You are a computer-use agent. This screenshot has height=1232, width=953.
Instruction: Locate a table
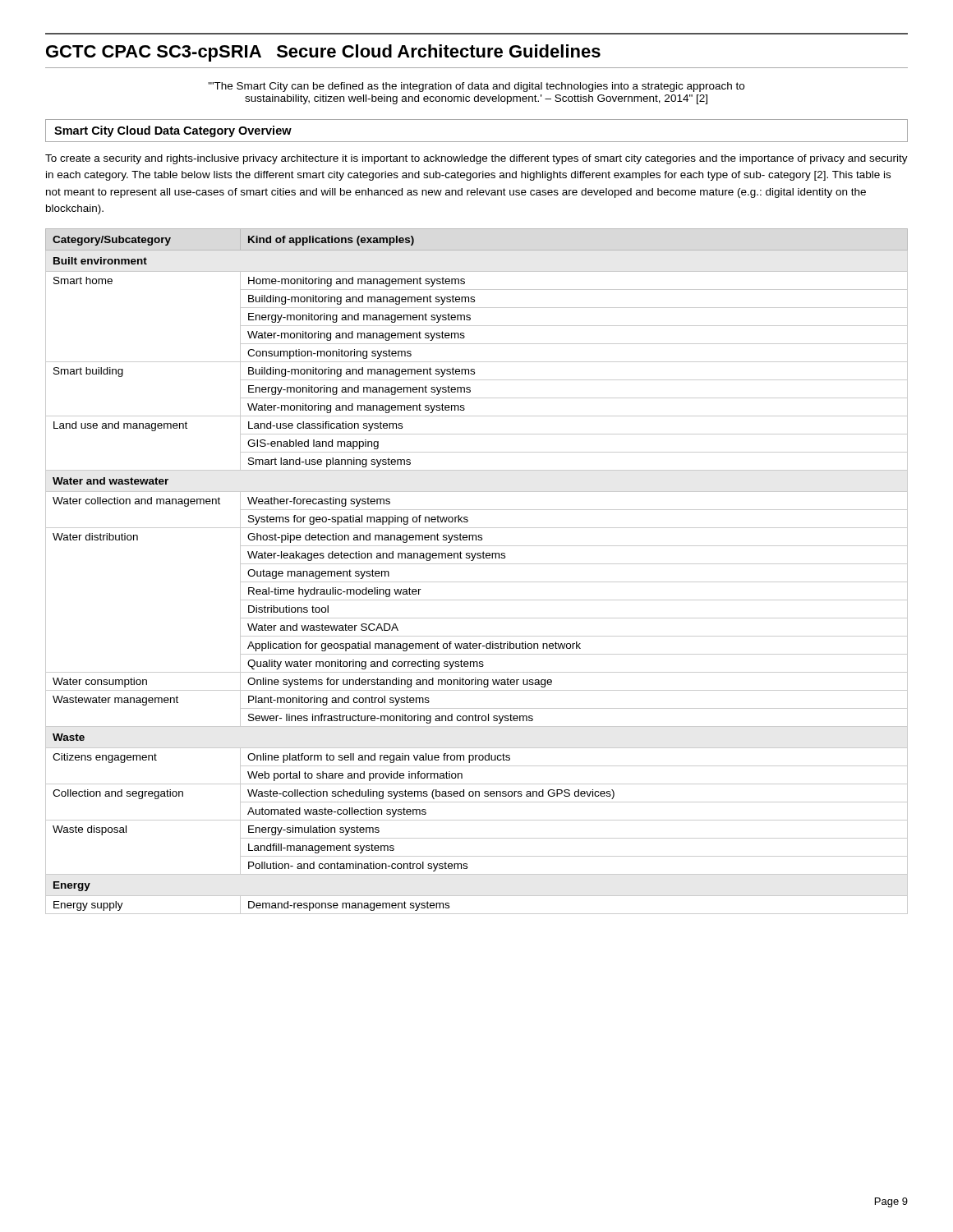[476, 571]
